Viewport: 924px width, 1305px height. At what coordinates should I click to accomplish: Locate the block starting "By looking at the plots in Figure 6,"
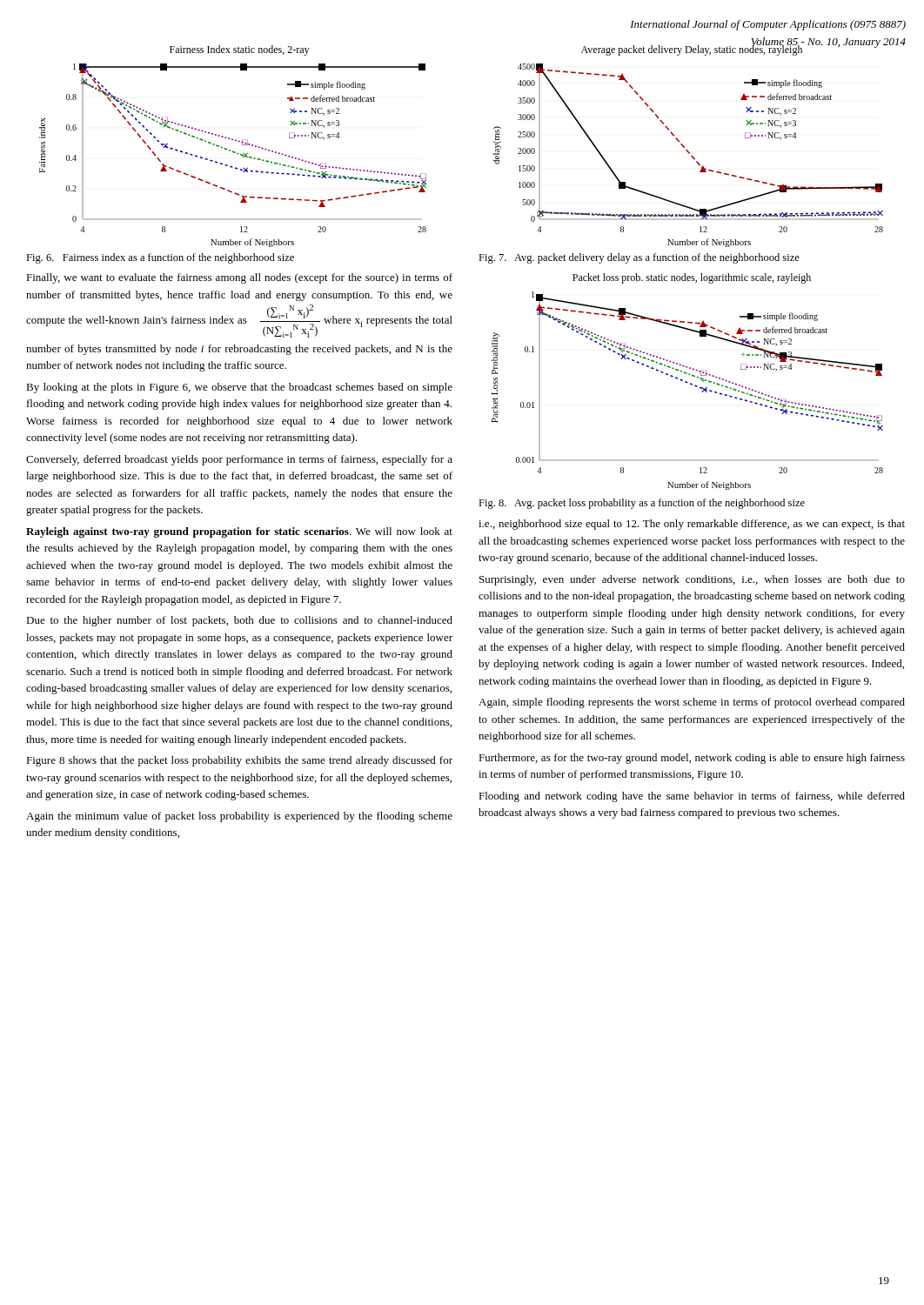coord(239,412)
